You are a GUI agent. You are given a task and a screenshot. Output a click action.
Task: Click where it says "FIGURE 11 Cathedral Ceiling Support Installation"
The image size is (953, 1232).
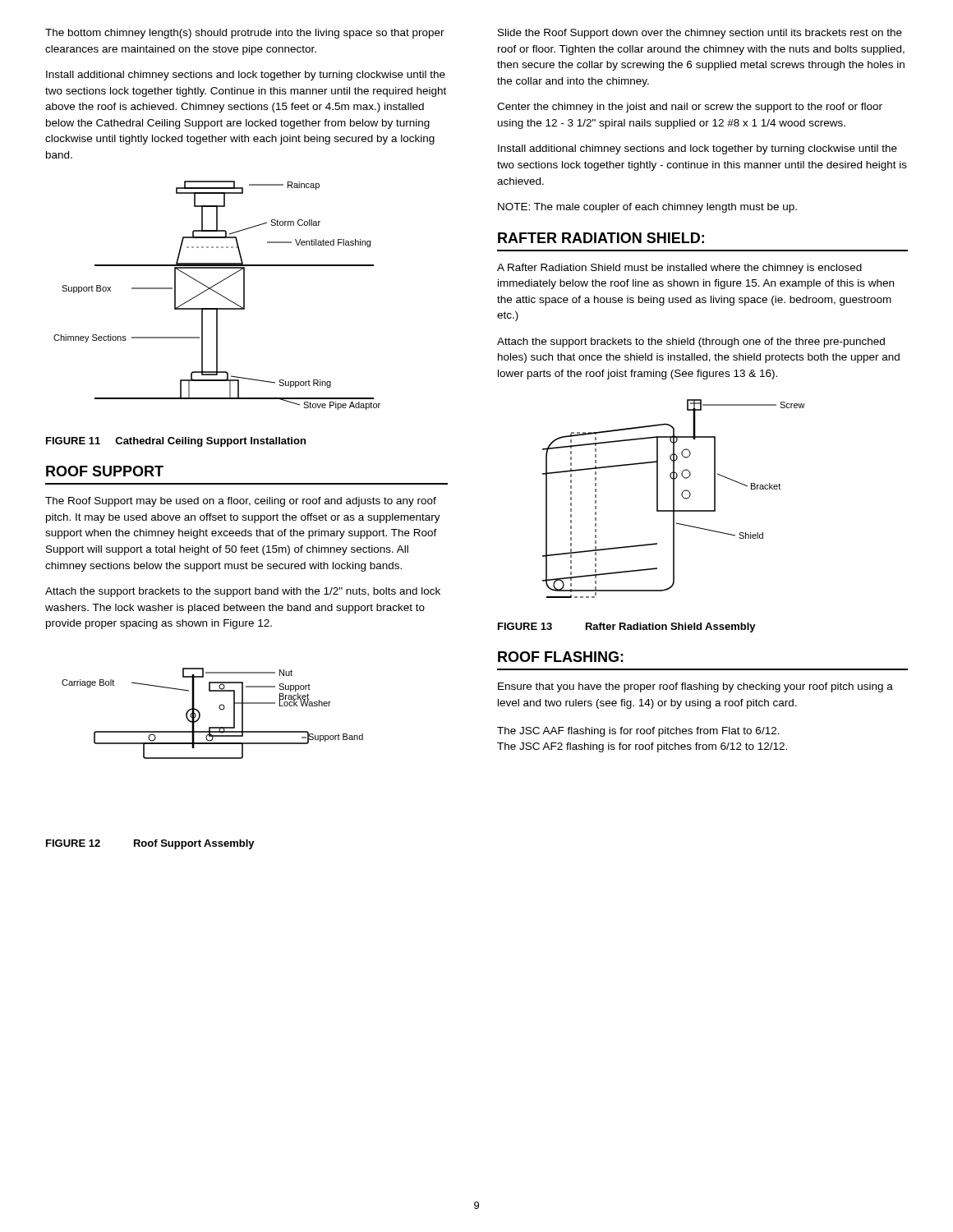pyautogui.click(x=246, y=441)
